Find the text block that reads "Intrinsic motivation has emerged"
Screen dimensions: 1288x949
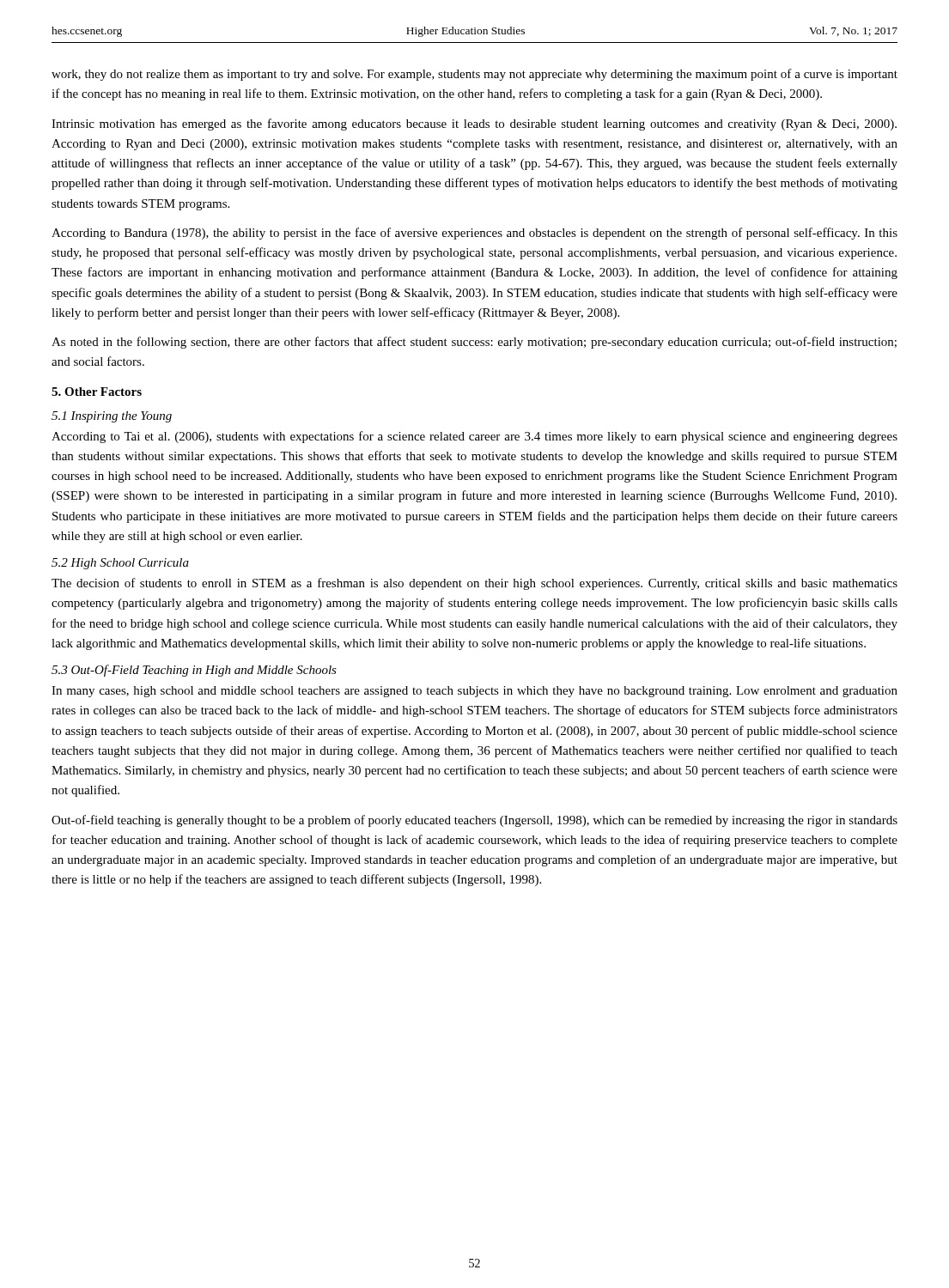pyautogui.click(x=474, y=163)
